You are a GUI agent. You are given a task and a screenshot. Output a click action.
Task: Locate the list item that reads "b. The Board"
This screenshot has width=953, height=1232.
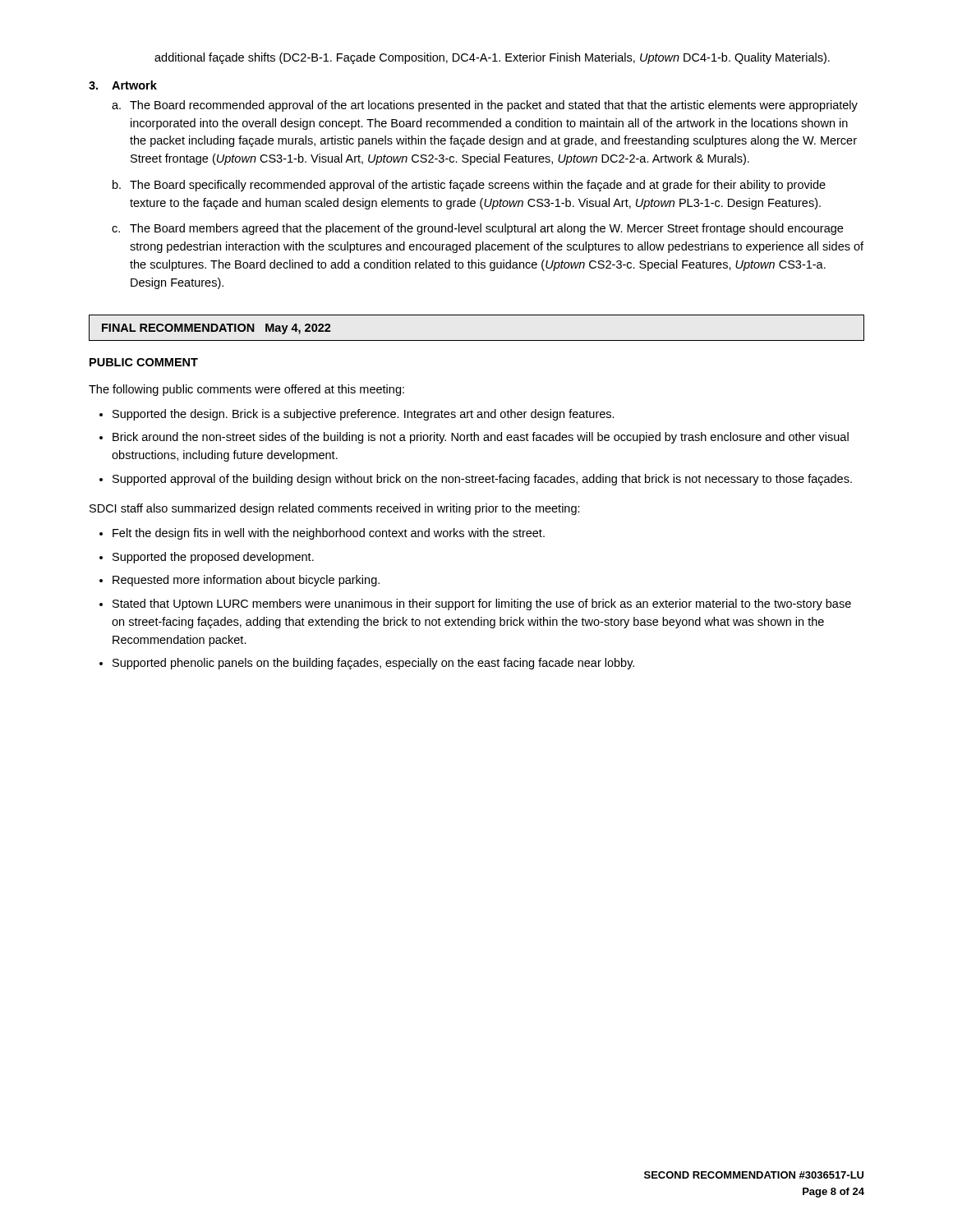(x=488, y=194)
